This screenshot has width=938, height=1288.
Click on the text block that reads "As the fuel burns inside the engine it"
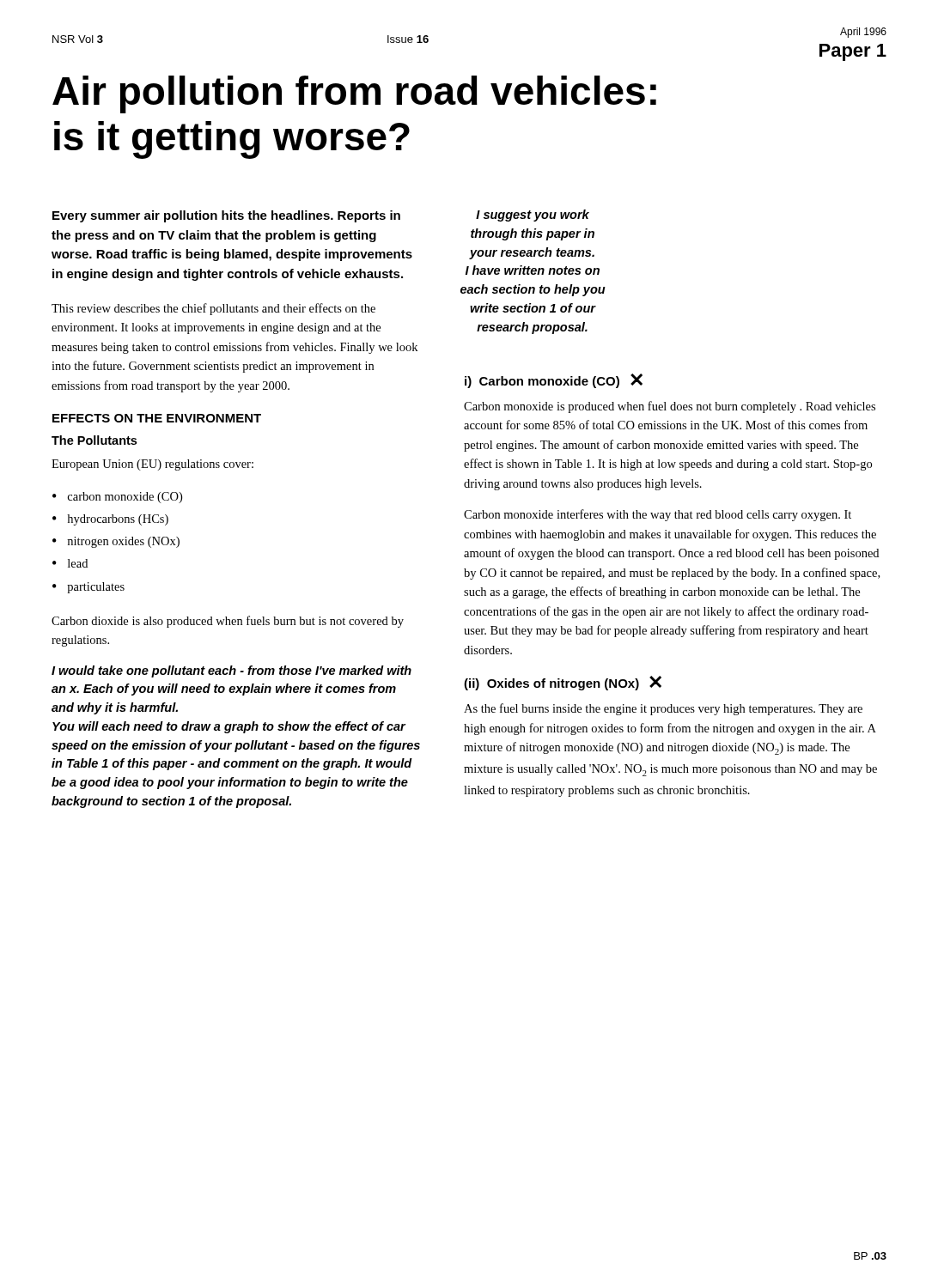click(671, 749)
